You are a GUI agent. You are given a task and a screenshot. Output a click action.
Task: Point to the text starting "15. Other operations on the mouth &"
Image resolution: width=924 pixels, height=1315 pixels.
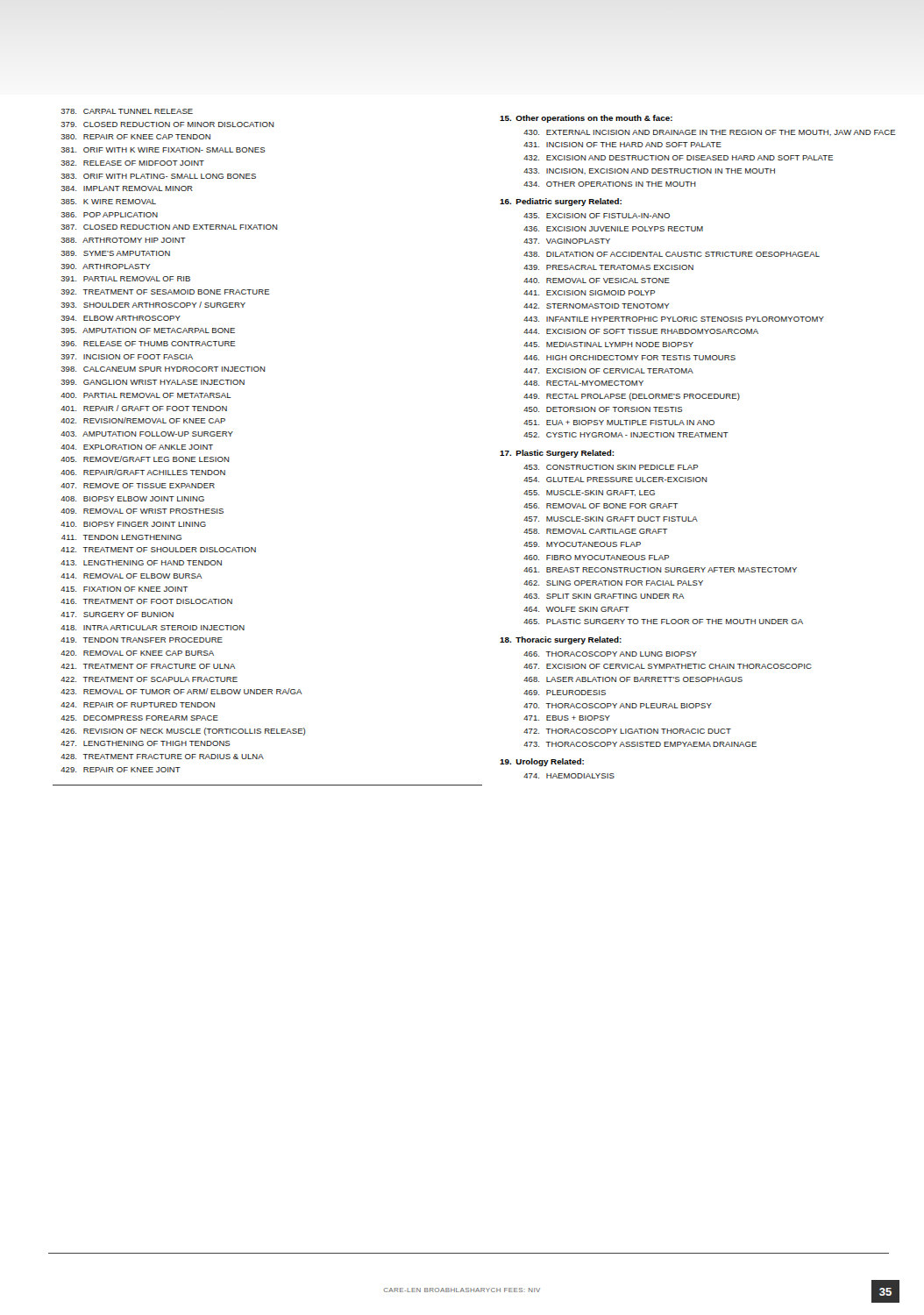coord(586,118)
